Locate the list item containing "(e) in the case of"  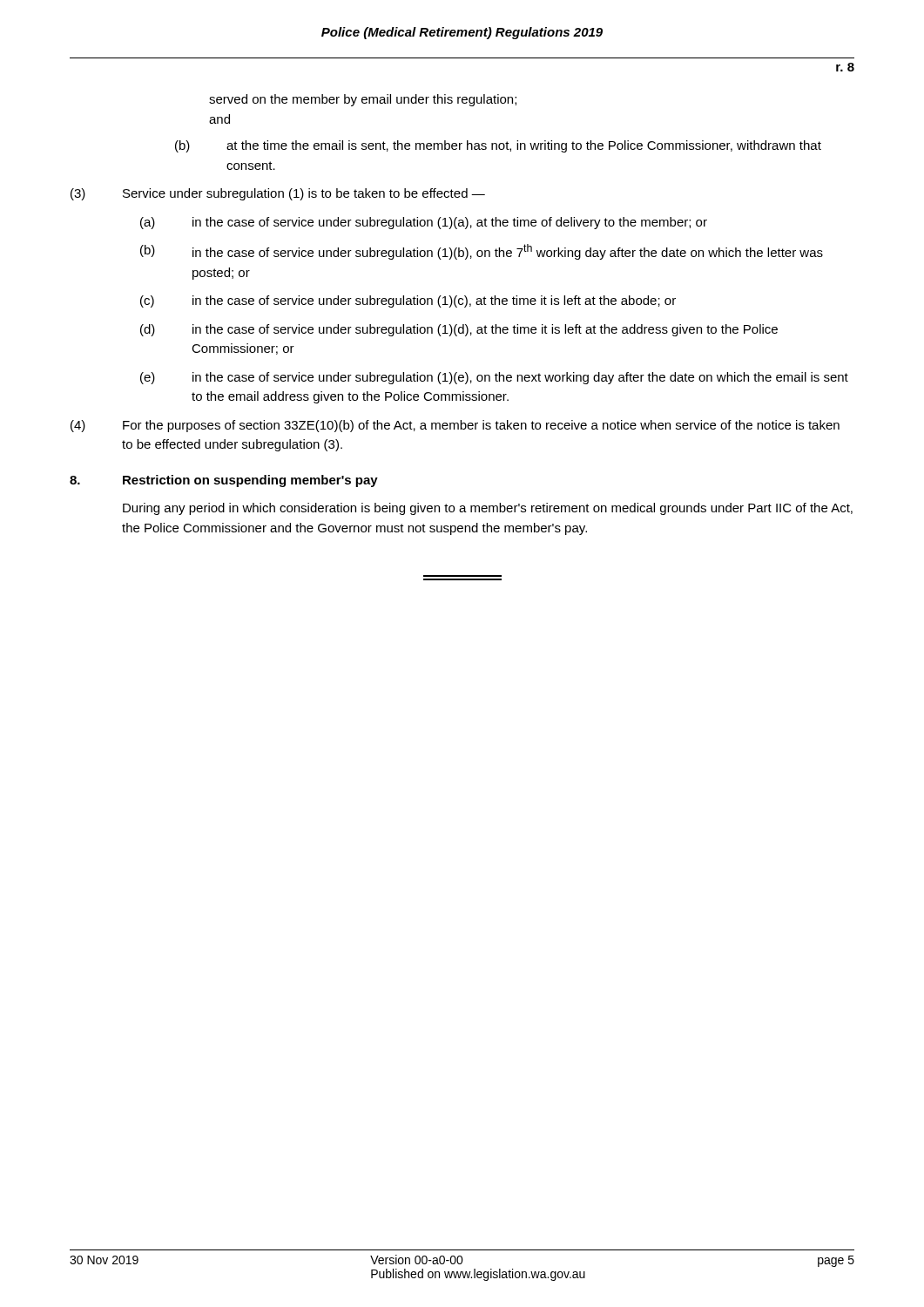click(488, 387)
